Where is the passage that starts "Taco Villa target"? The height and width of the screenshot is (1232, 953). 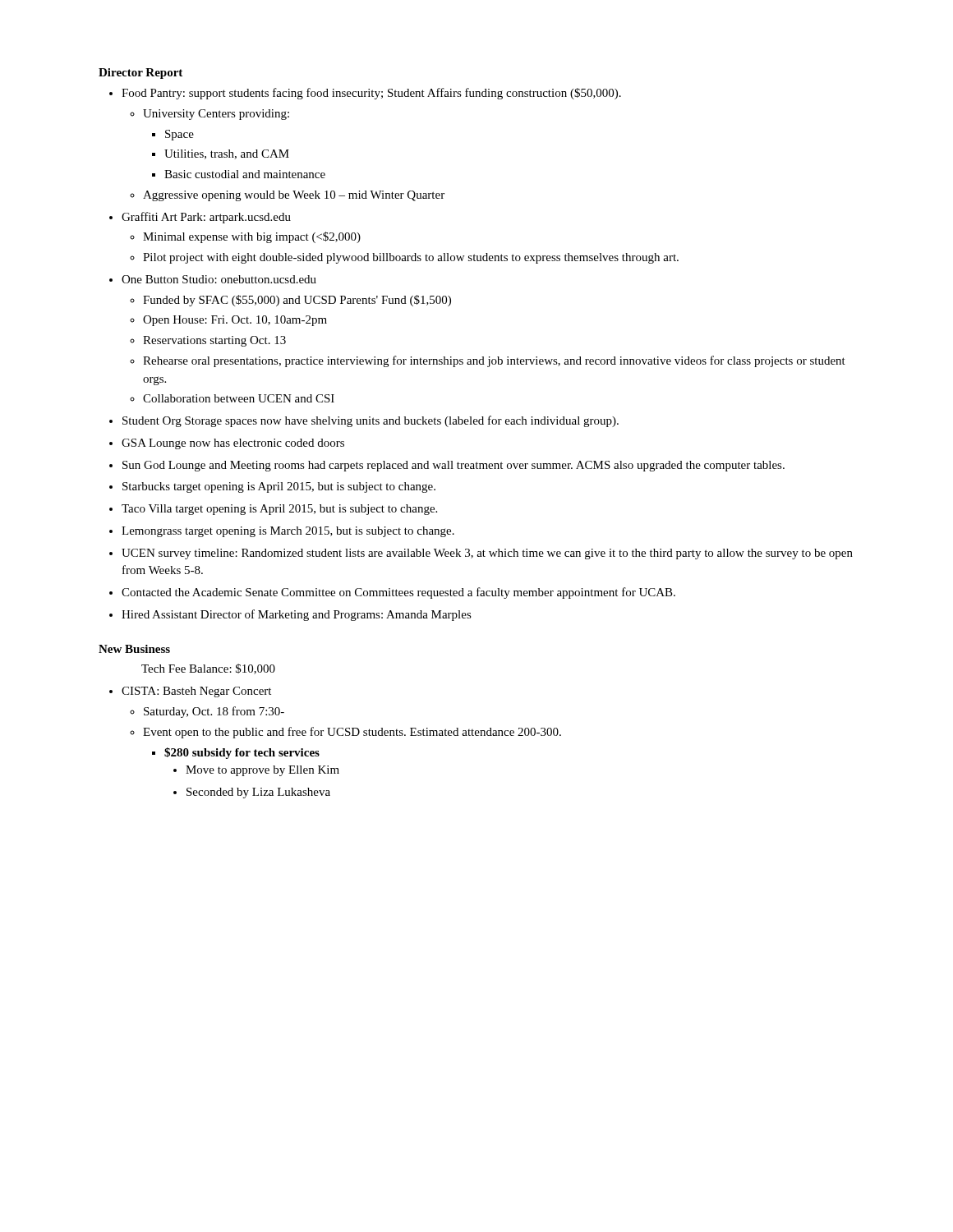click(280, 508)
